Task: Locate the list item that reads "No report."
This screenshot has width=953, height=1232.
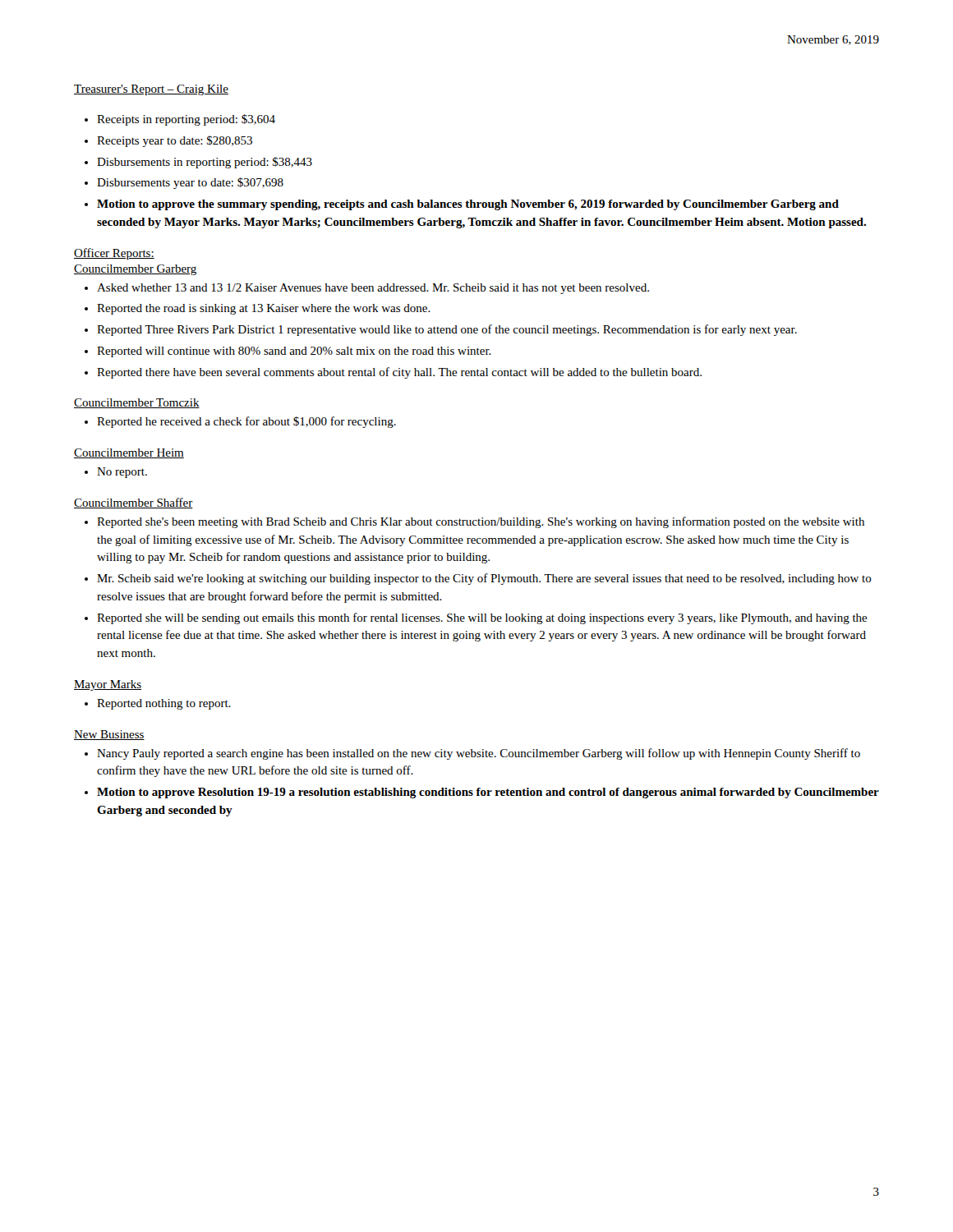Action: (116, 473)
